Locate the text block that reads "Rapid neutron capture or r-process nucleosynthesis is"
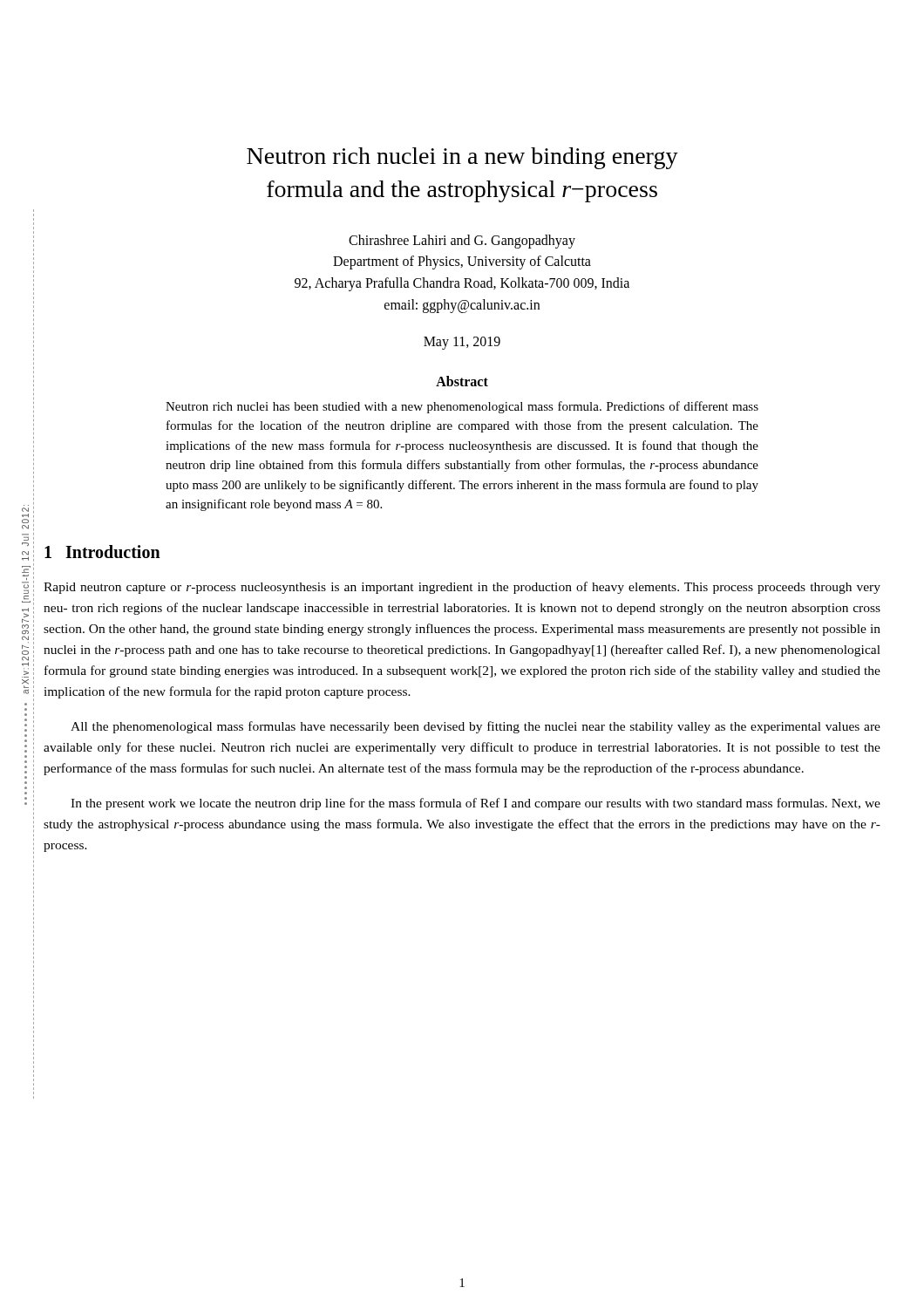This screenshot has height=1308, width=924. [x=462, y=639]
